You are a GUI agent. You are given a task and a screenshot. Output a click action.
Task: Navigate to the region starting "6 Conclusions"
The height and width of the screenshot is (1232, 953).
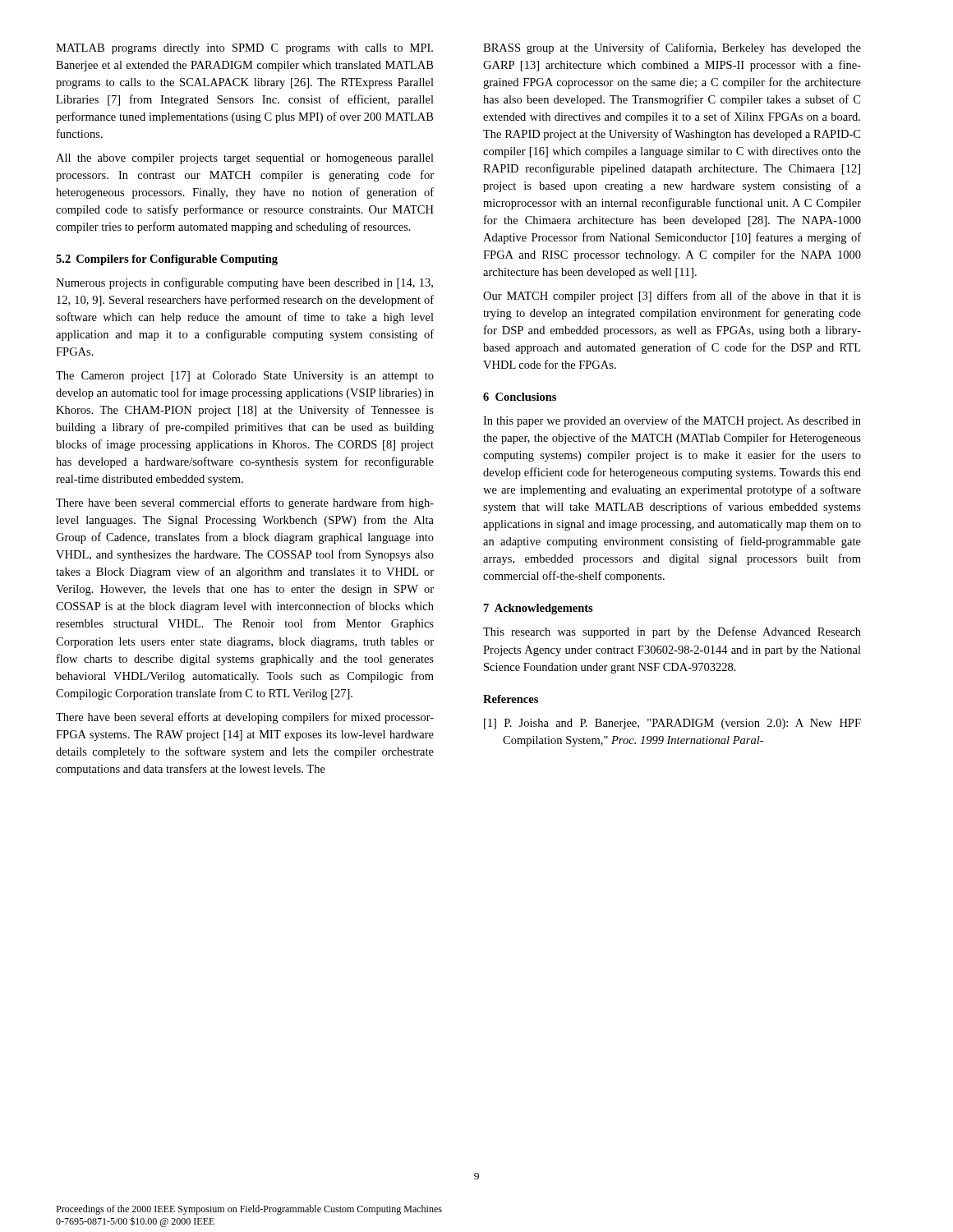coord(520,397)
